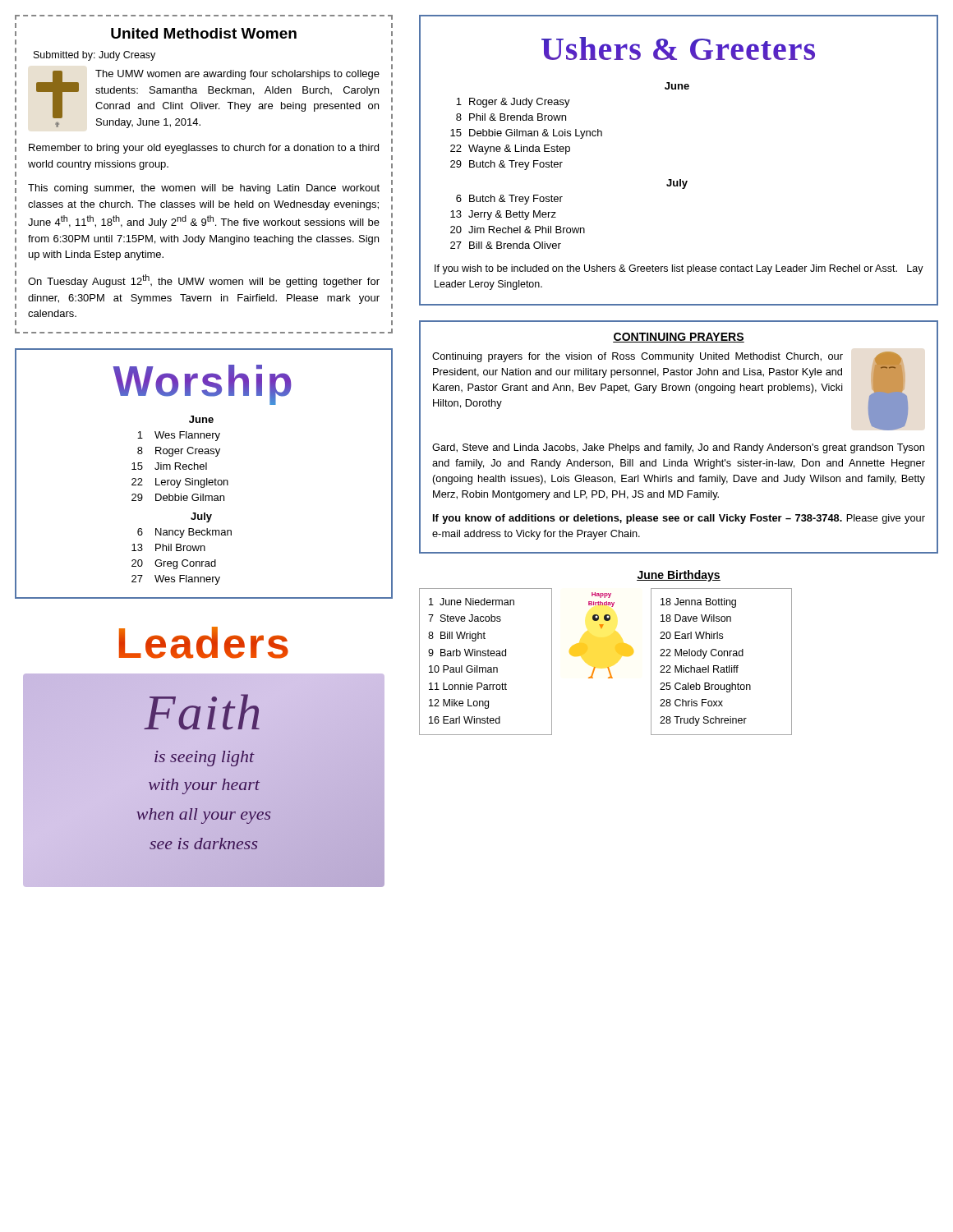Locate the text block starting "Continuing prayers for the vision"
The height and width of the screenshot is (1232, 953).
[638, 379]
